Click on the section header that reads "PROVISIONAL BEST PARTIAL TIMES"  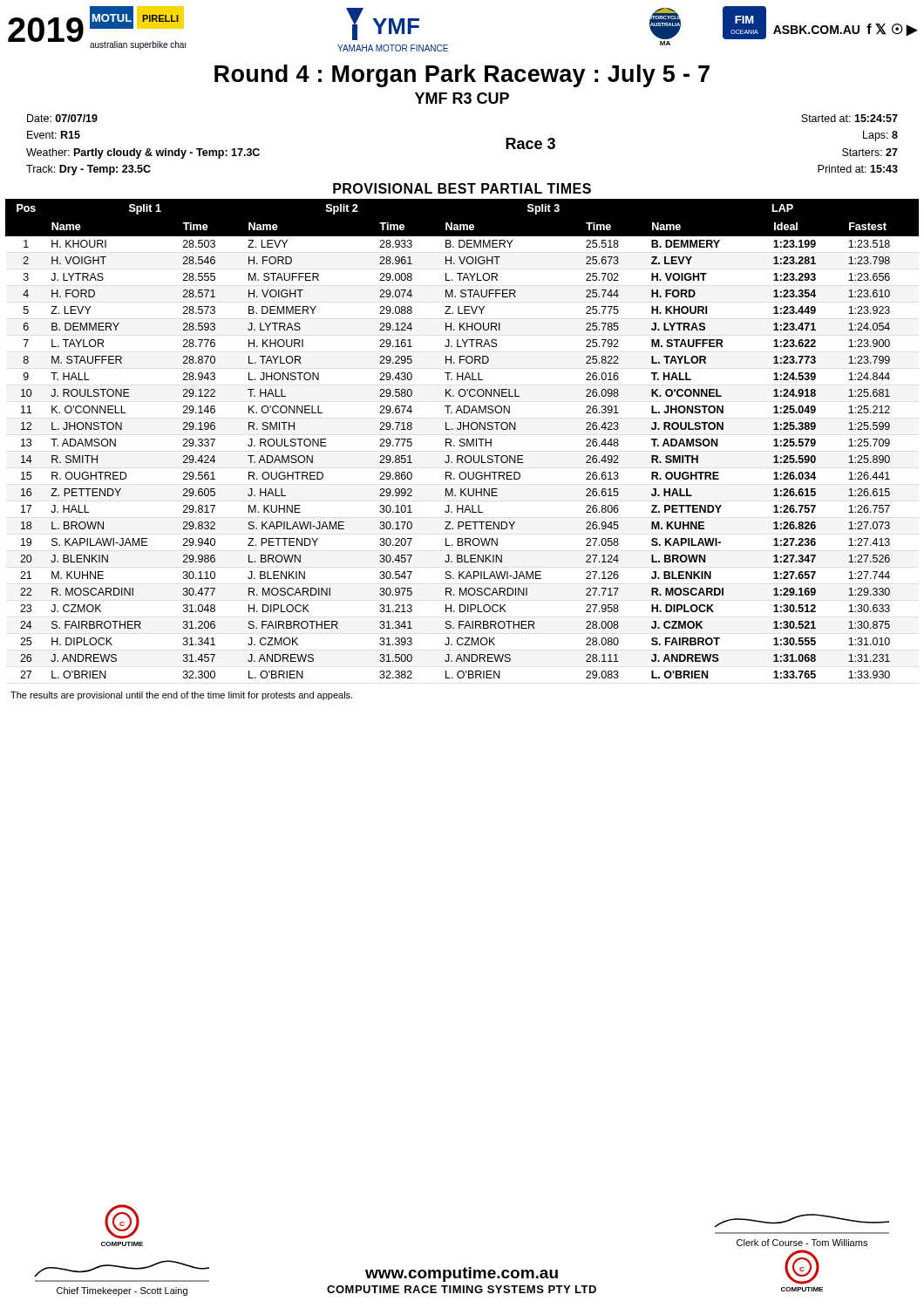click(462, 188)
